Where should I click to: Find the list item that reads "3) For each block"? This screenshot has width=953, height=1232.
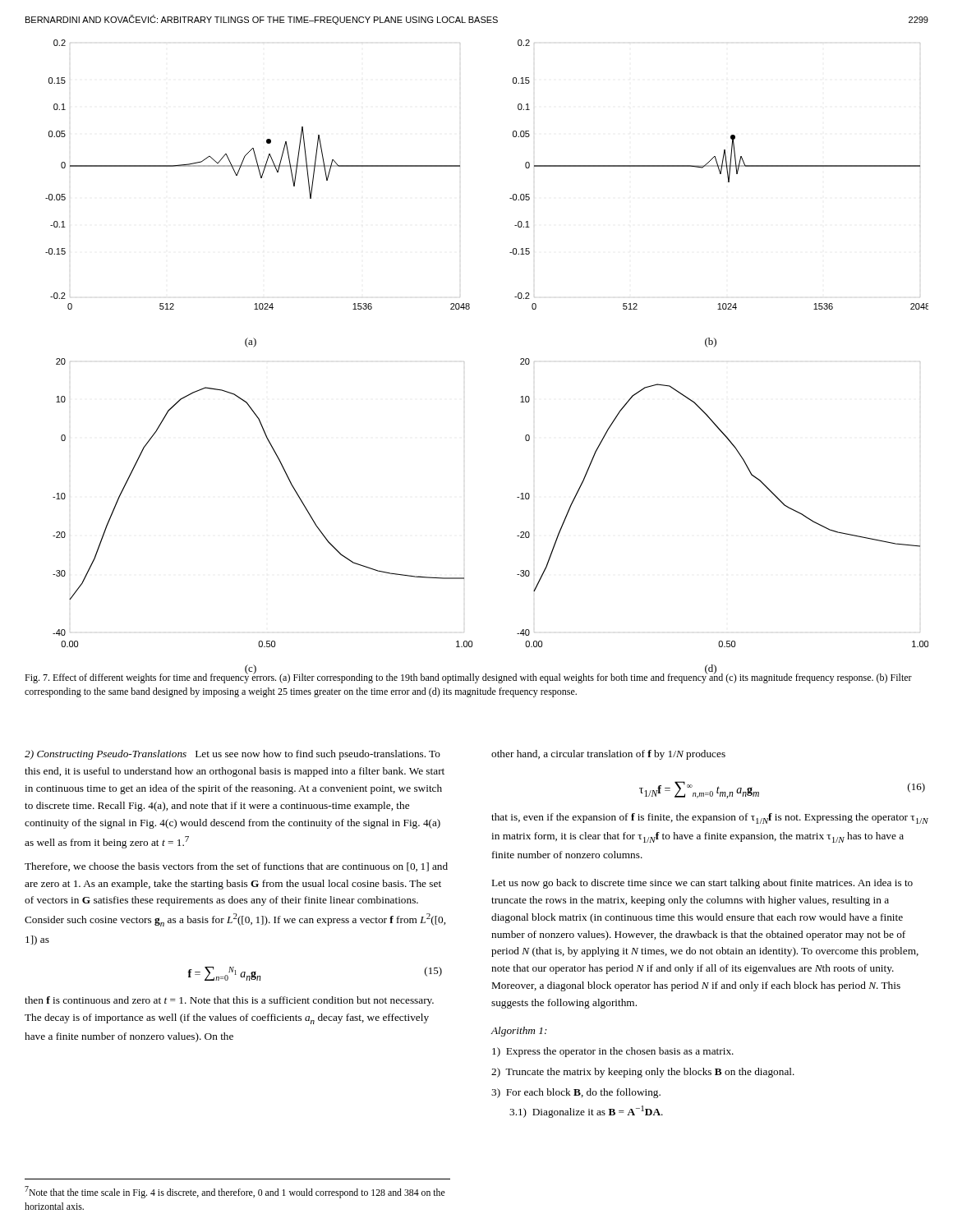576,1093
